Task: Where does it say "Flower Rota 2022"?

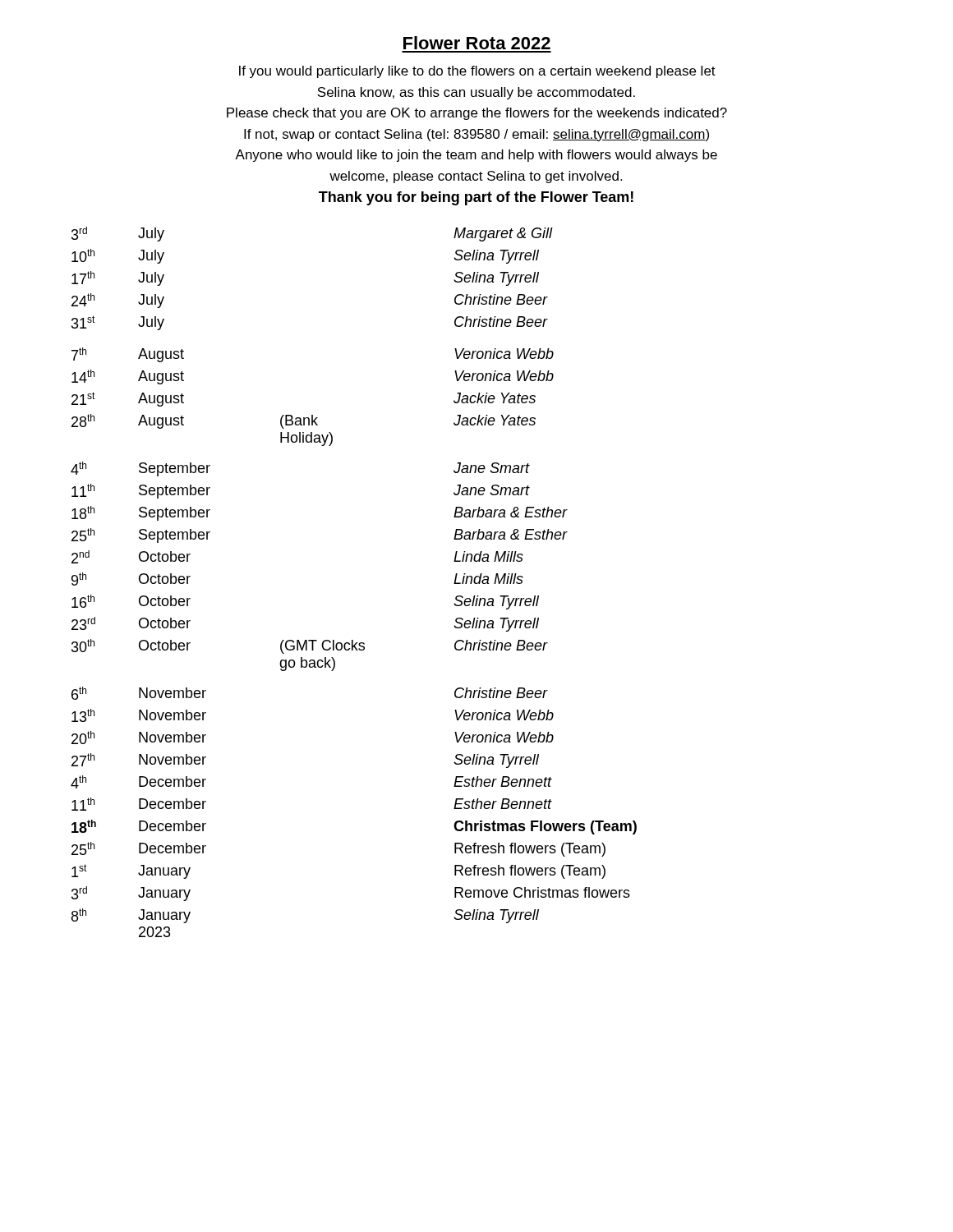Action: (x=476, y=44)
